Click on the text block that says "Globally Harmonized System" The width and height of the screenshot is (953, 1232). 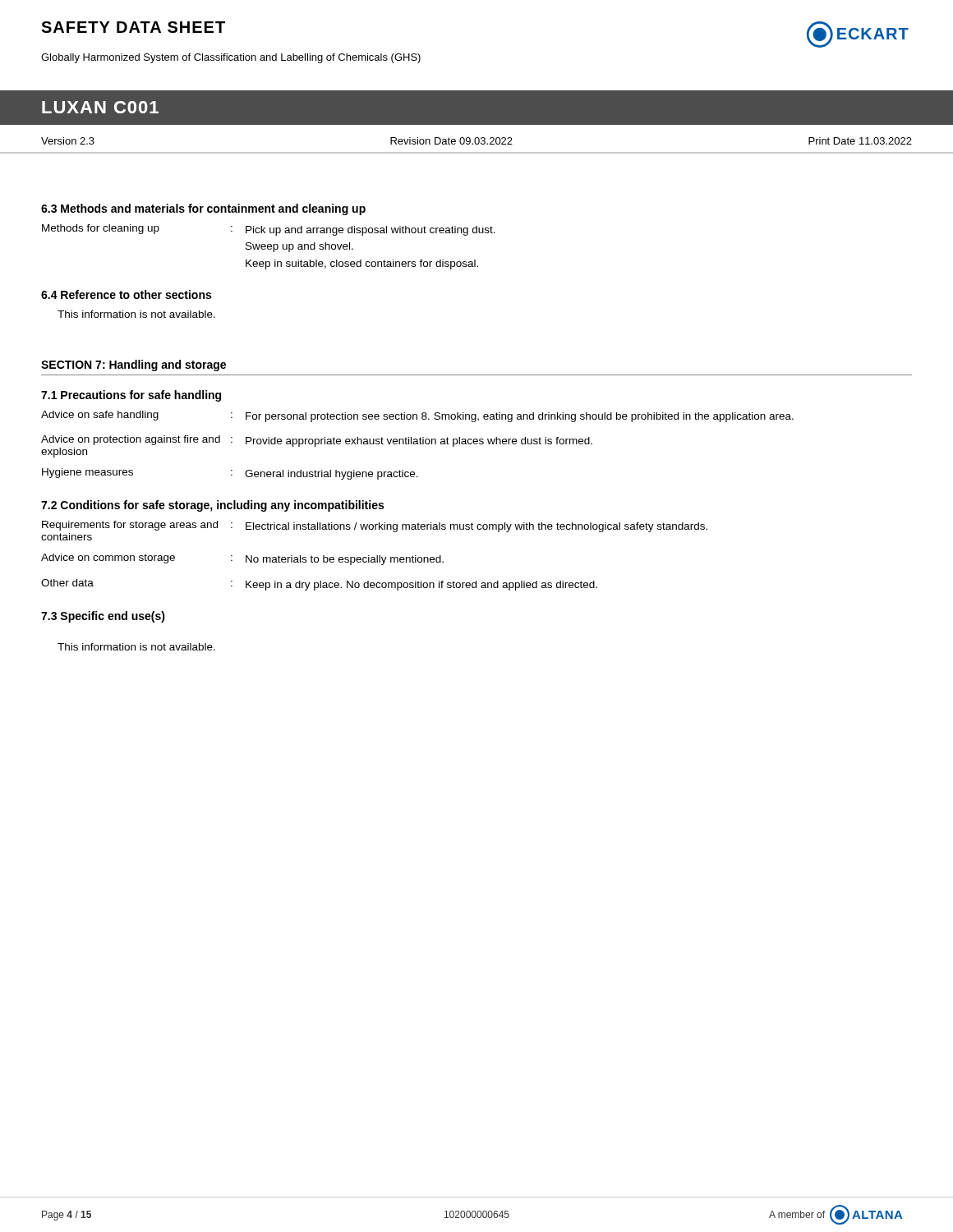231,57
